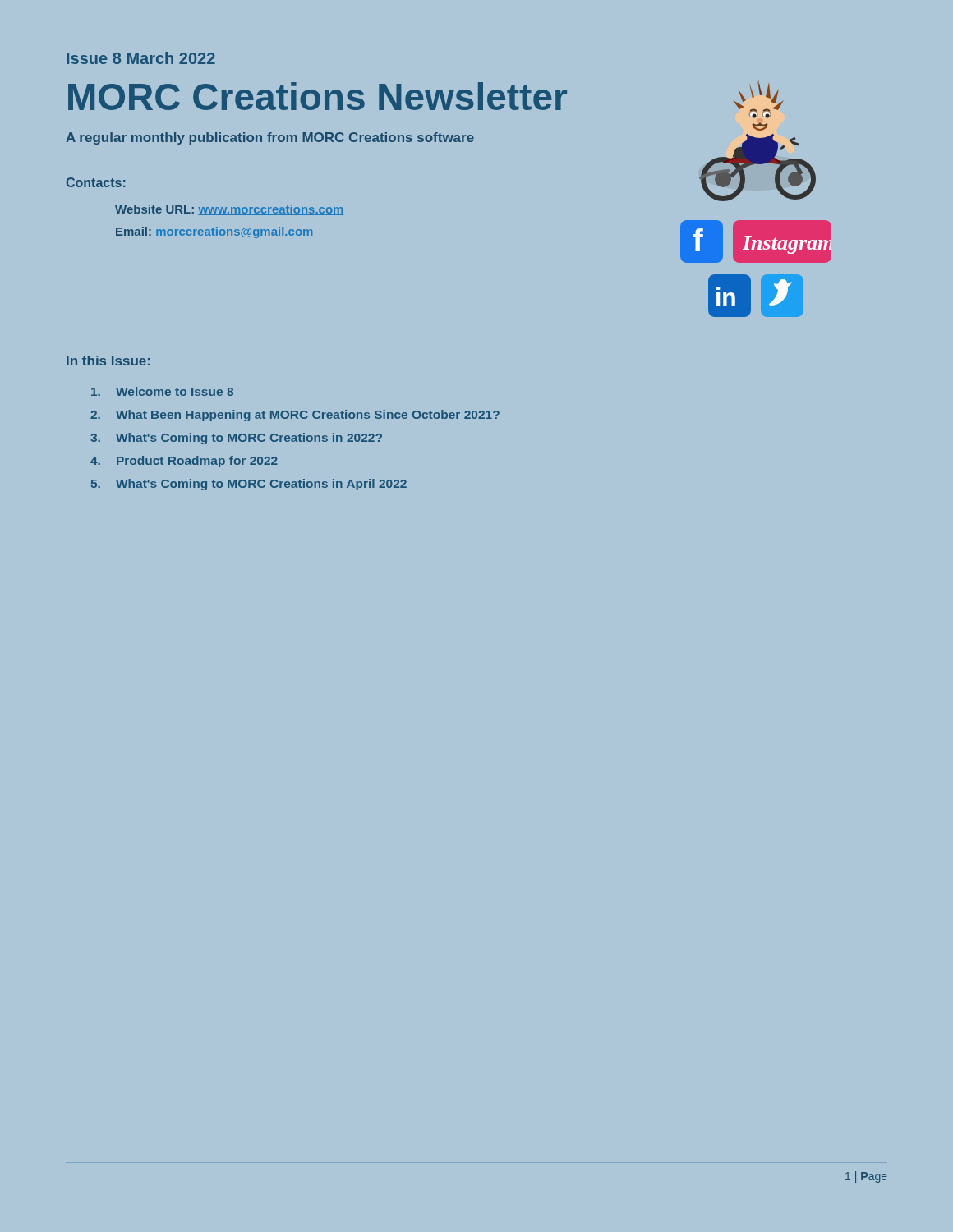Navigate to the text block starting "2.What Been Happening"

295,415
